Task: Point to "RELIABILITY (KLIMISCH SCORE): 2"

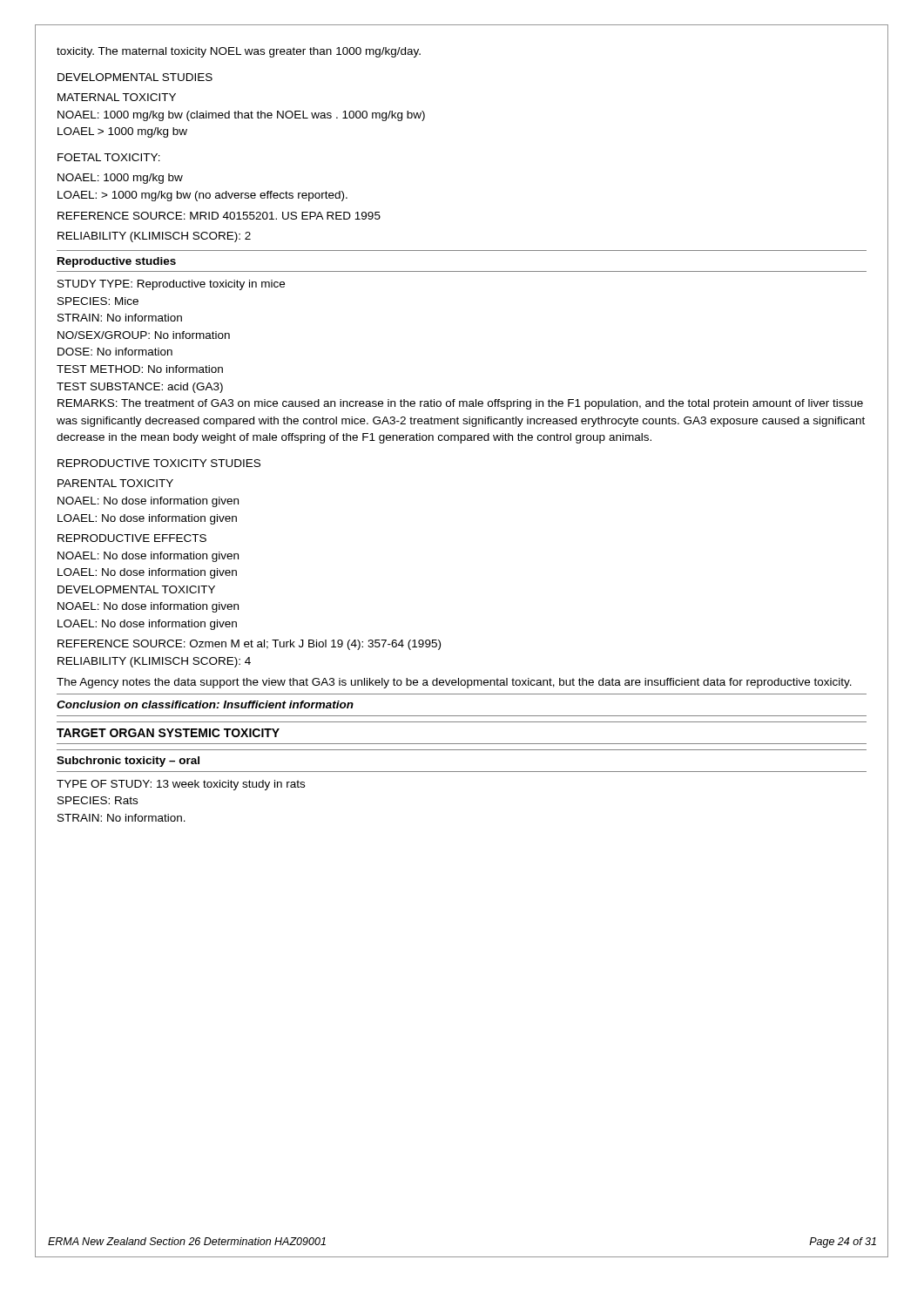Action: click(x=154, y=237)
